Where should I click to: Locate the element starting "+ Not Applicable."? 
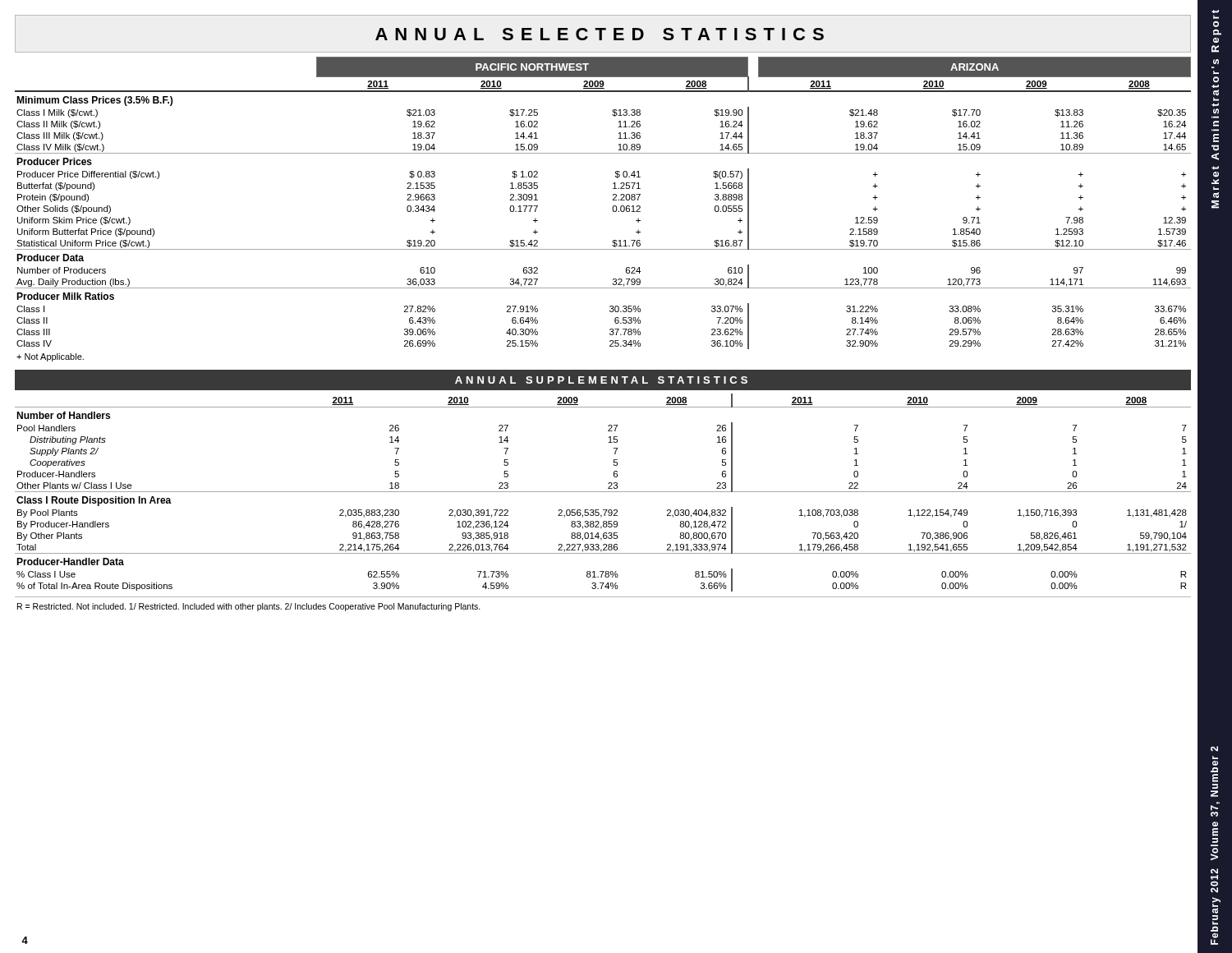(x=50, y=357)
